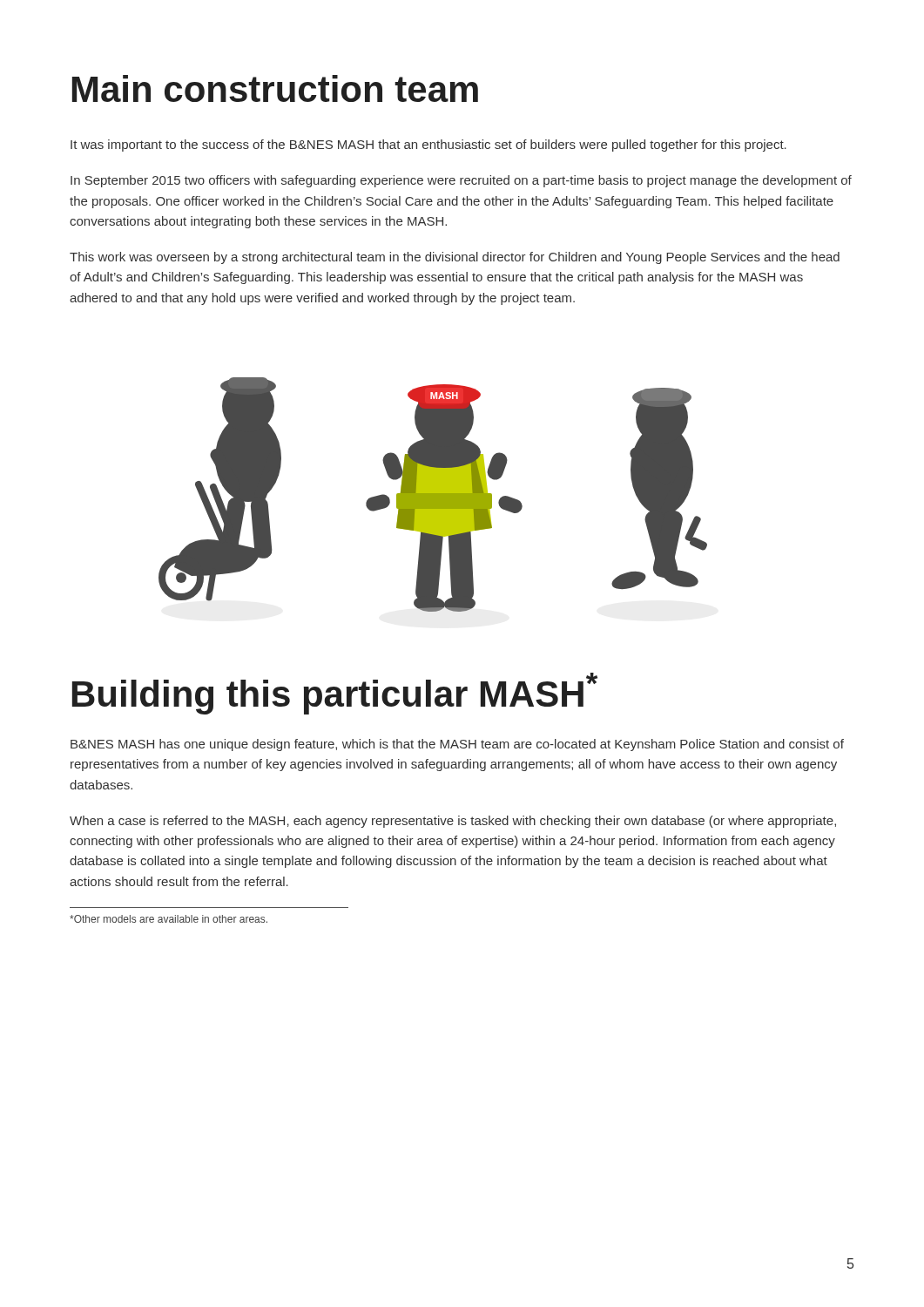Navigate to the passage starting "This work was overseen by a strong architectural"

462,277
